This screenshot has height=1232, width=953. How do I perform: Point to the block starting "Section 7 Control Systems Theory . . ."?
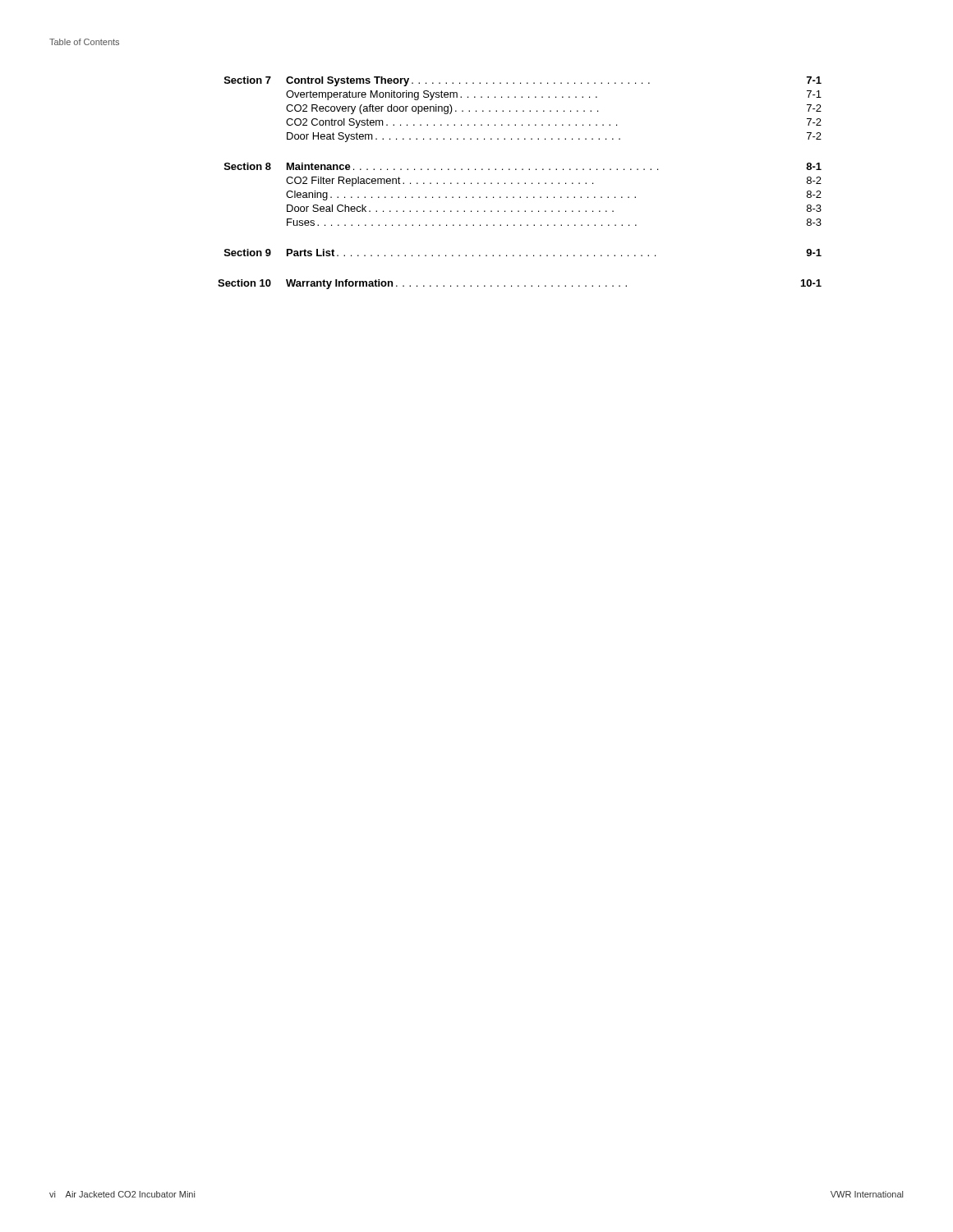click(493, 80)
